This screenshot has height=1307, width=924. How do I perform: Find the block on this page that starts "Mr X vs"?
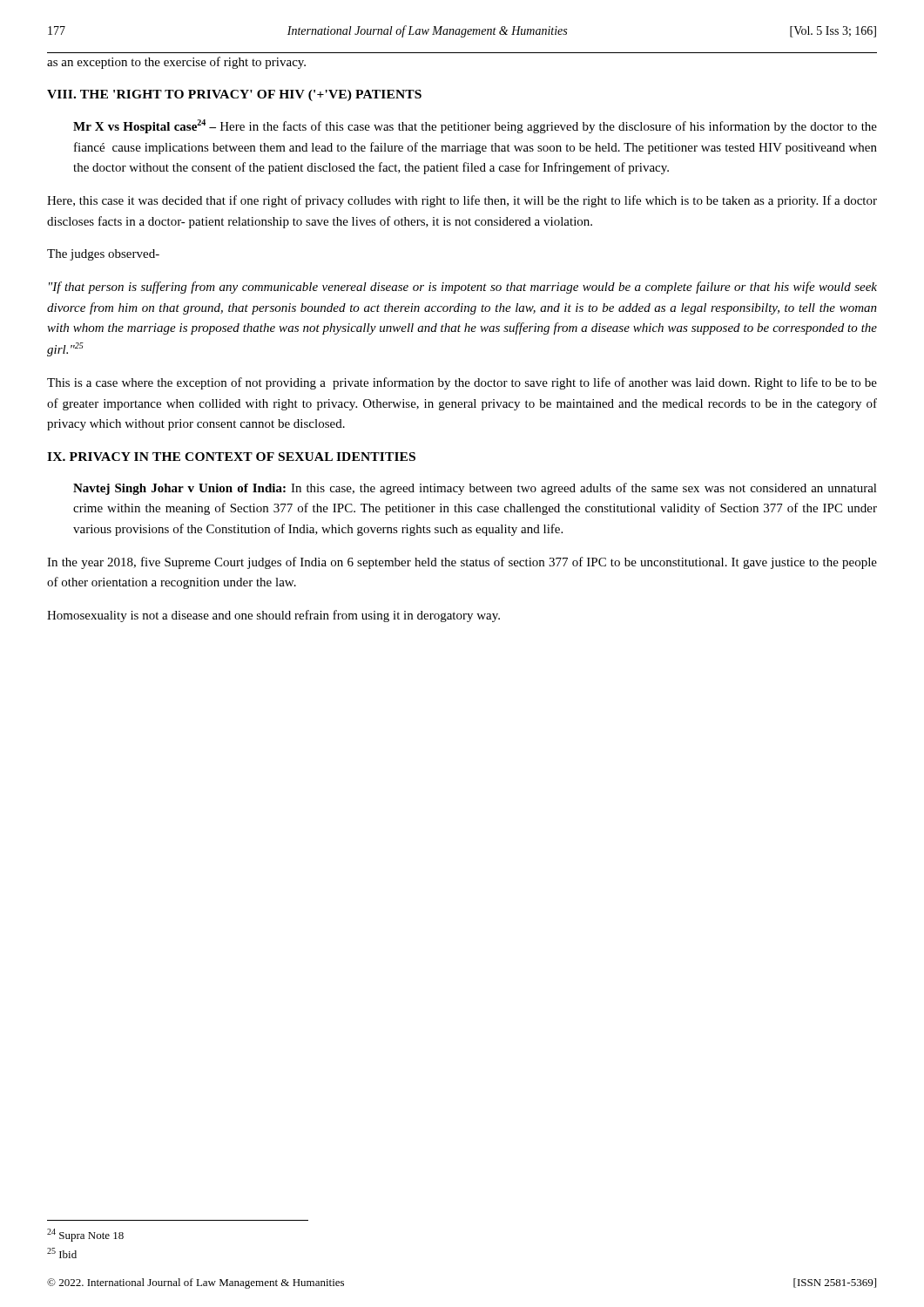(x=475, y=146)
